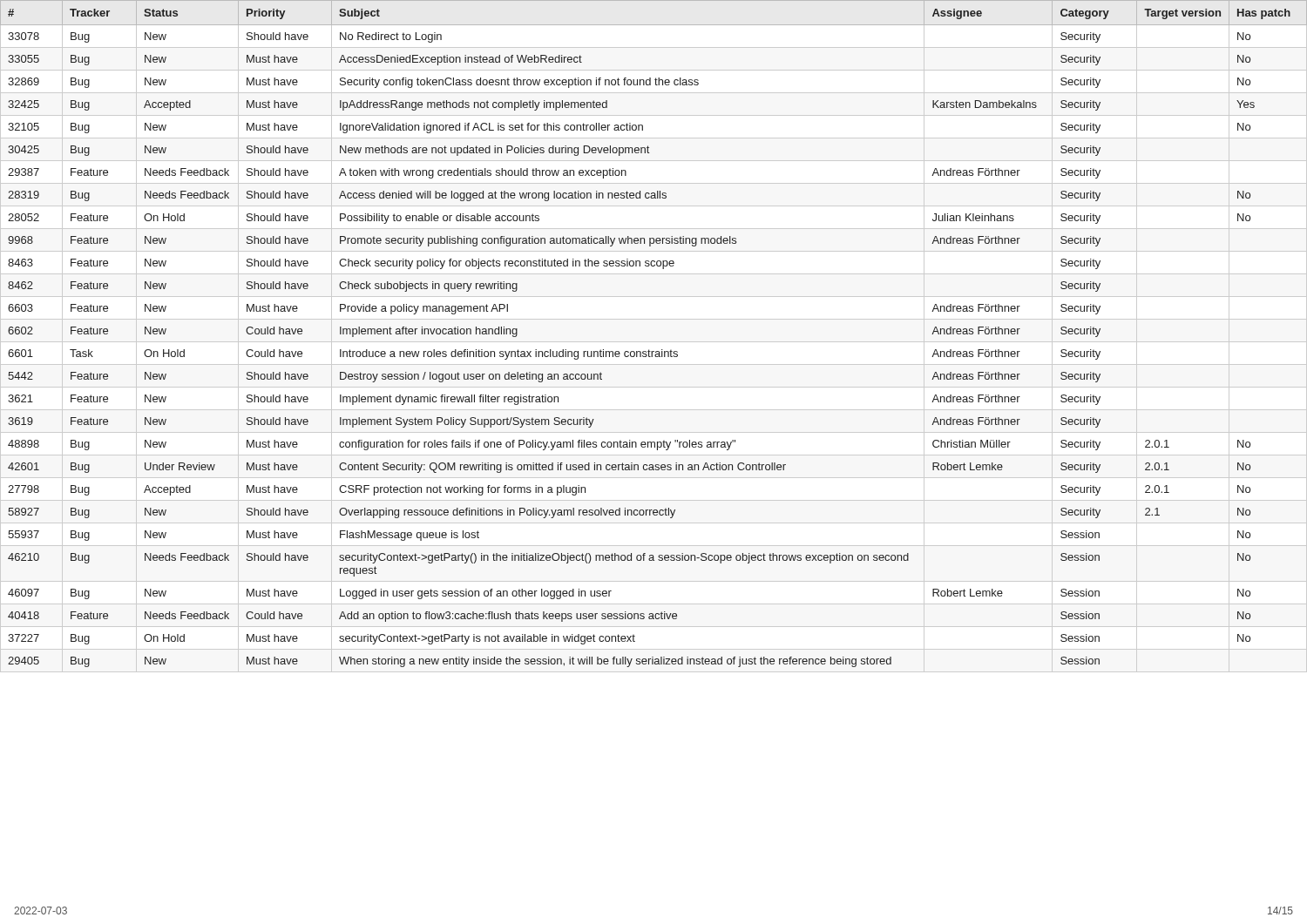Click on the table containing "Andreas Förthner"
Screen dimensions: 924x1307
[654, 336]
